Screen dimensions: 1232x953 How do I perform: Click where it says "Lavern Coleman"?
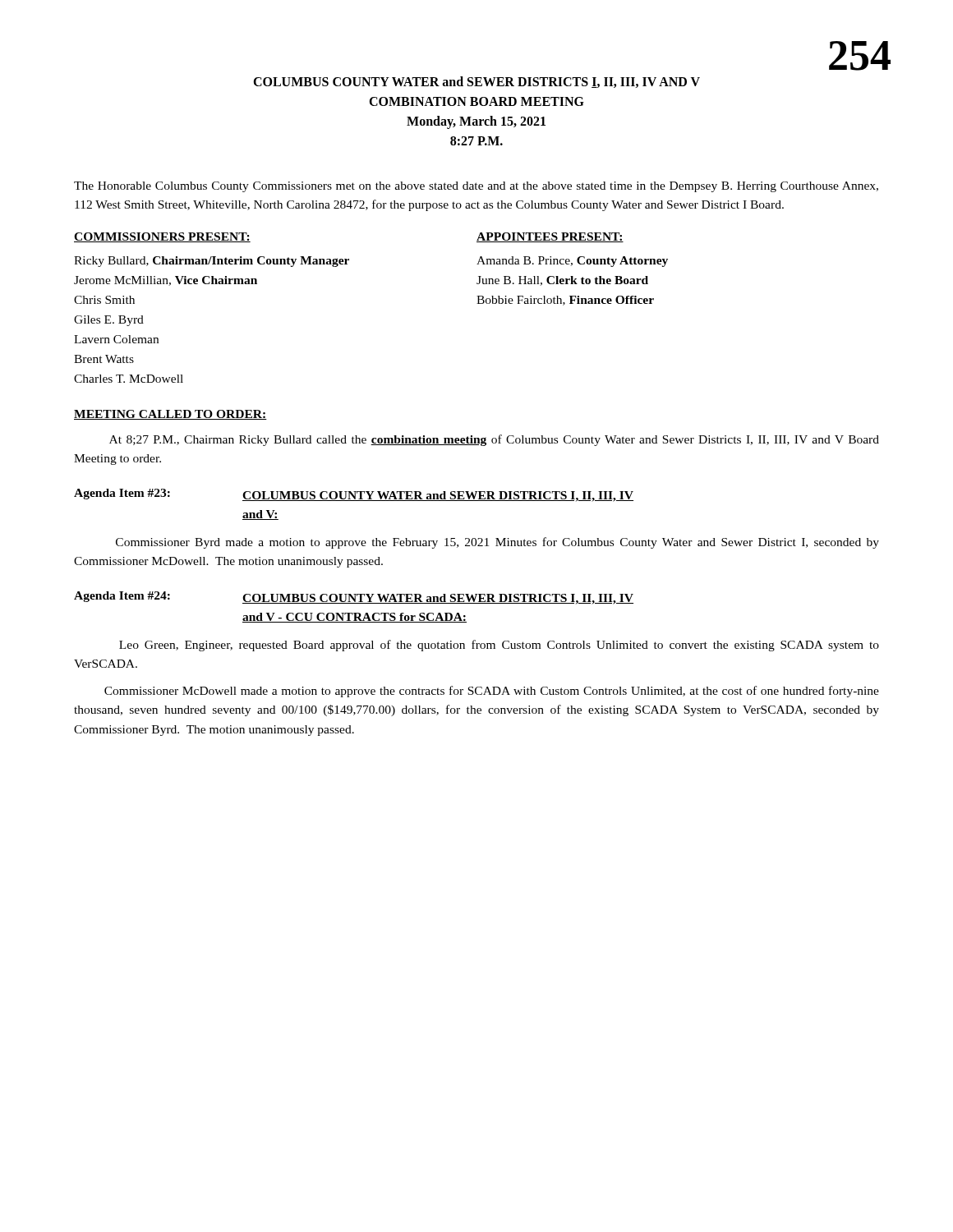pyautogui.click(x=117, y=338)
